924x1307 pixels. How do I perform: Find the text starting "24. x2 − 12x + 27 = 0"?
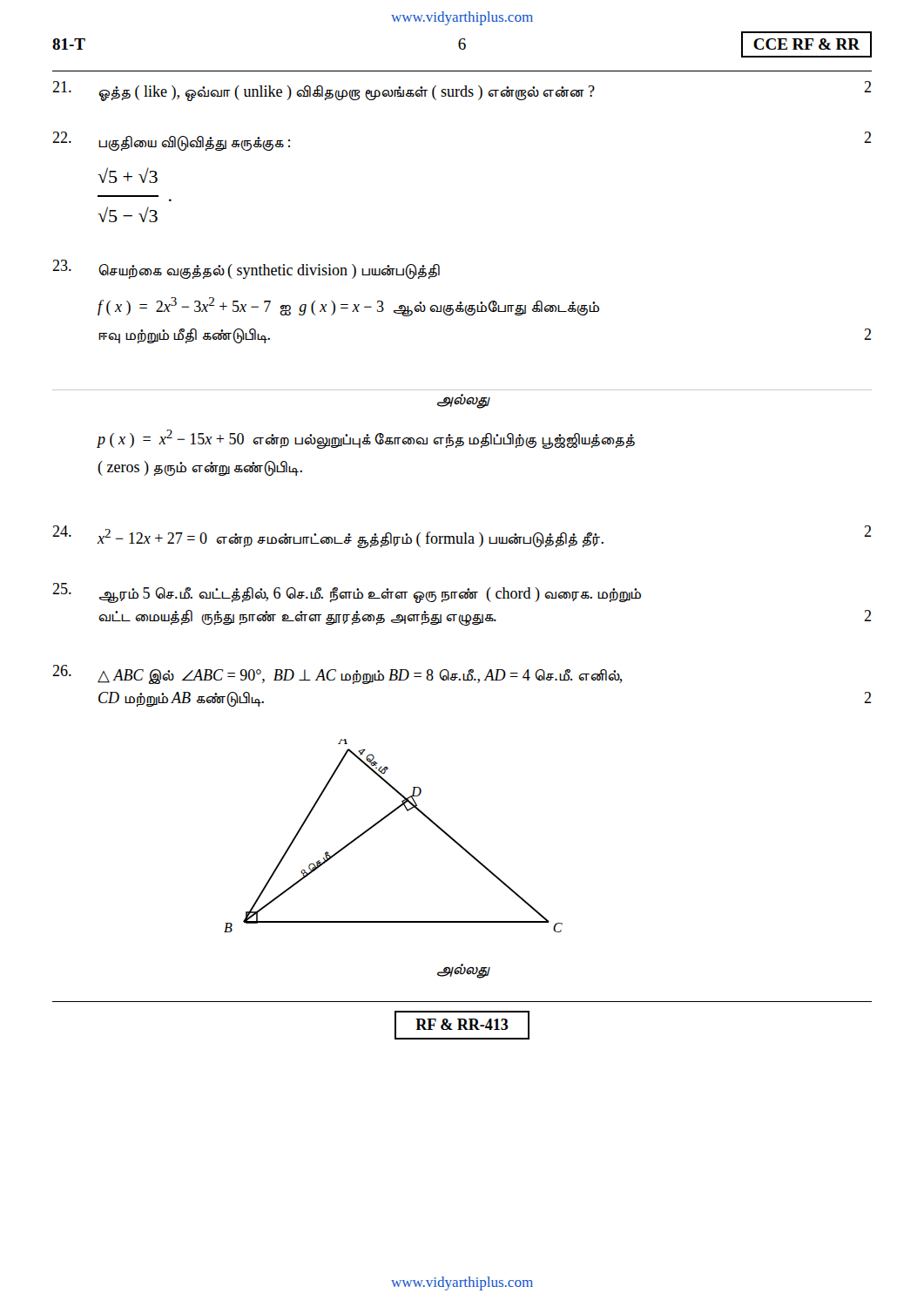[x=462, y=537]
